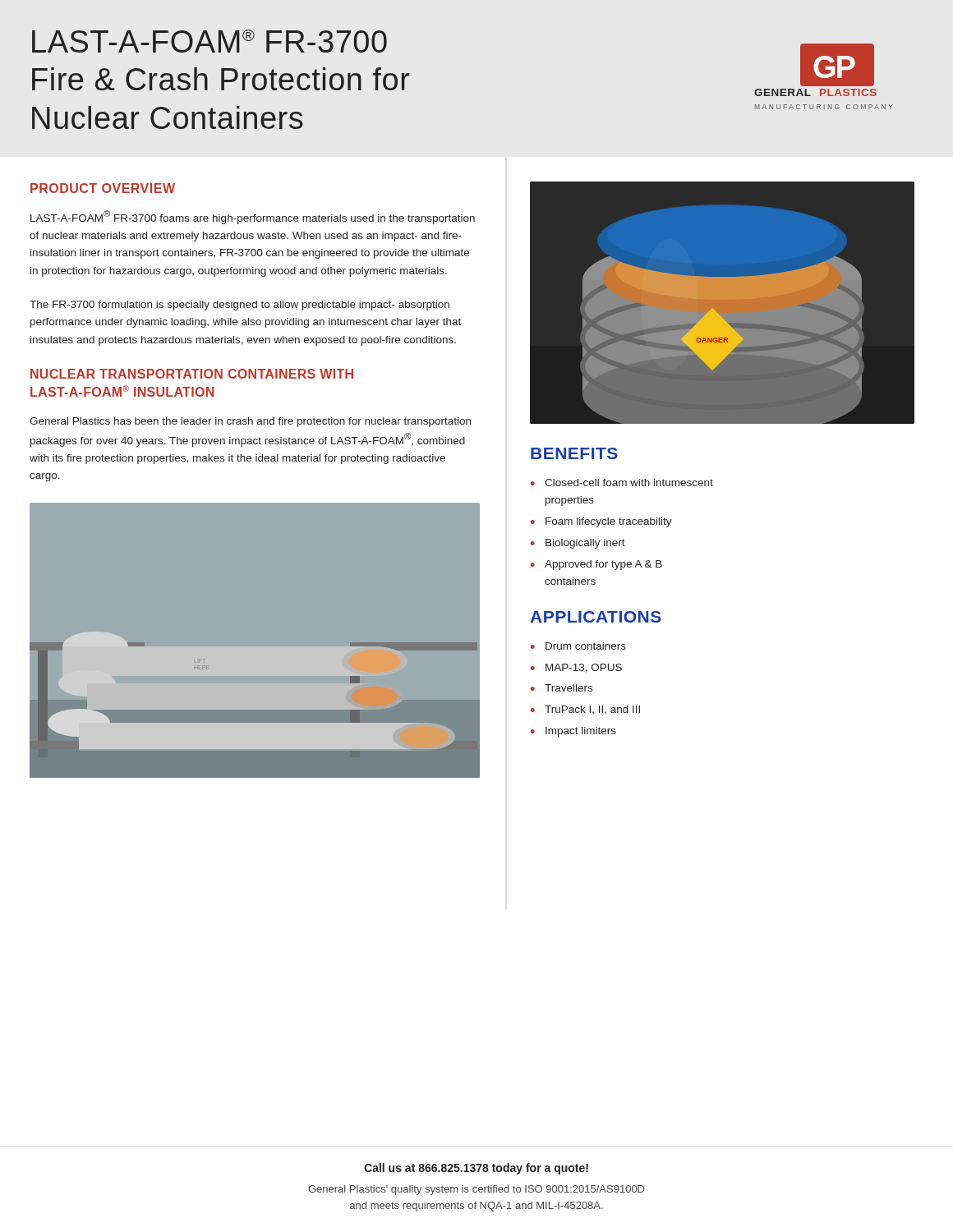This screenshot has height=1232, width=953.
Task: Click where it says "PRODUCT OVERVIEW"
Action: 102,189
